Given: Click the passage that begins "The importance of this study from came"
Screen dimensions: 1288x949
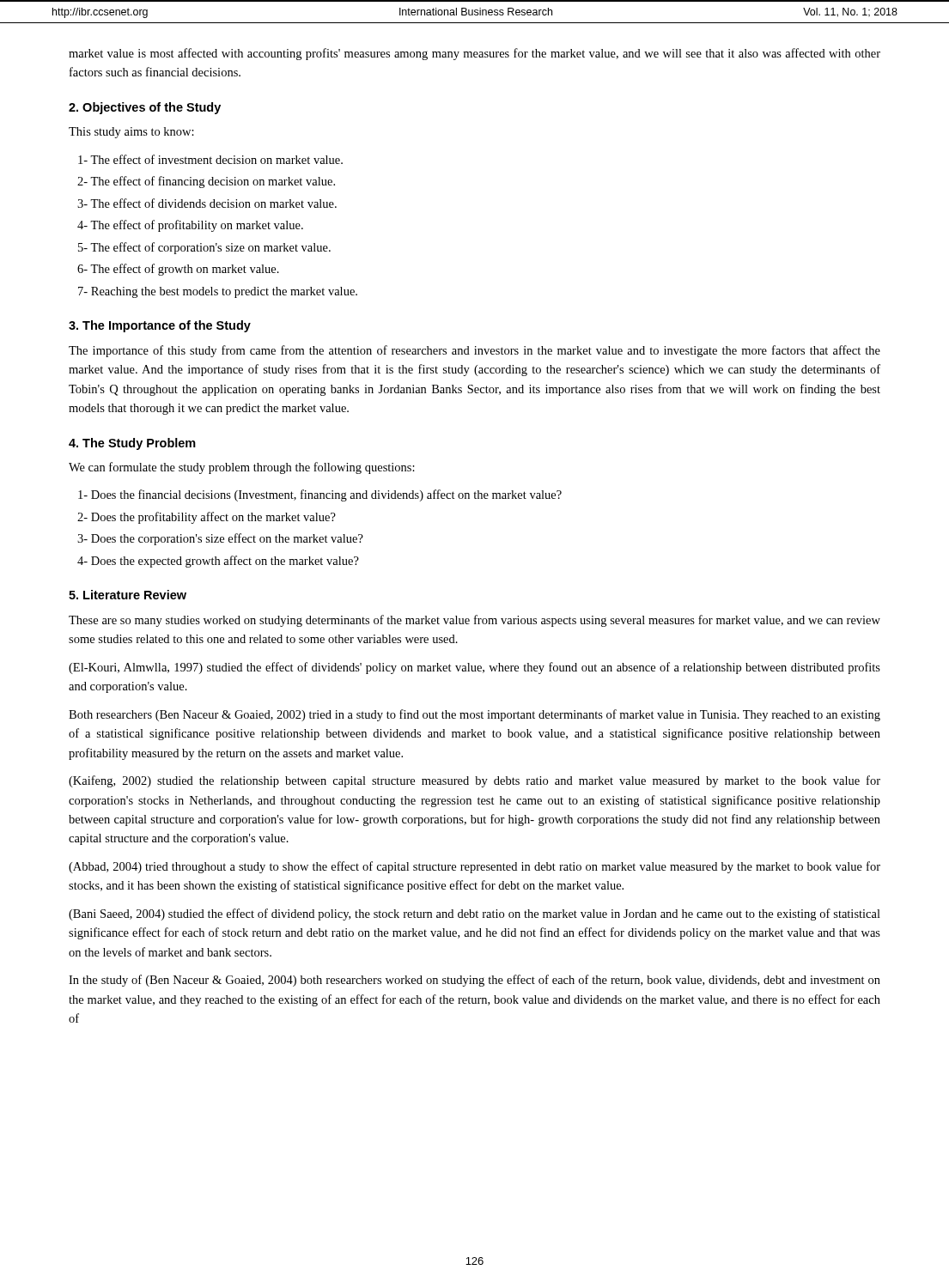Looking at the screenshot, I should point(474,379).
